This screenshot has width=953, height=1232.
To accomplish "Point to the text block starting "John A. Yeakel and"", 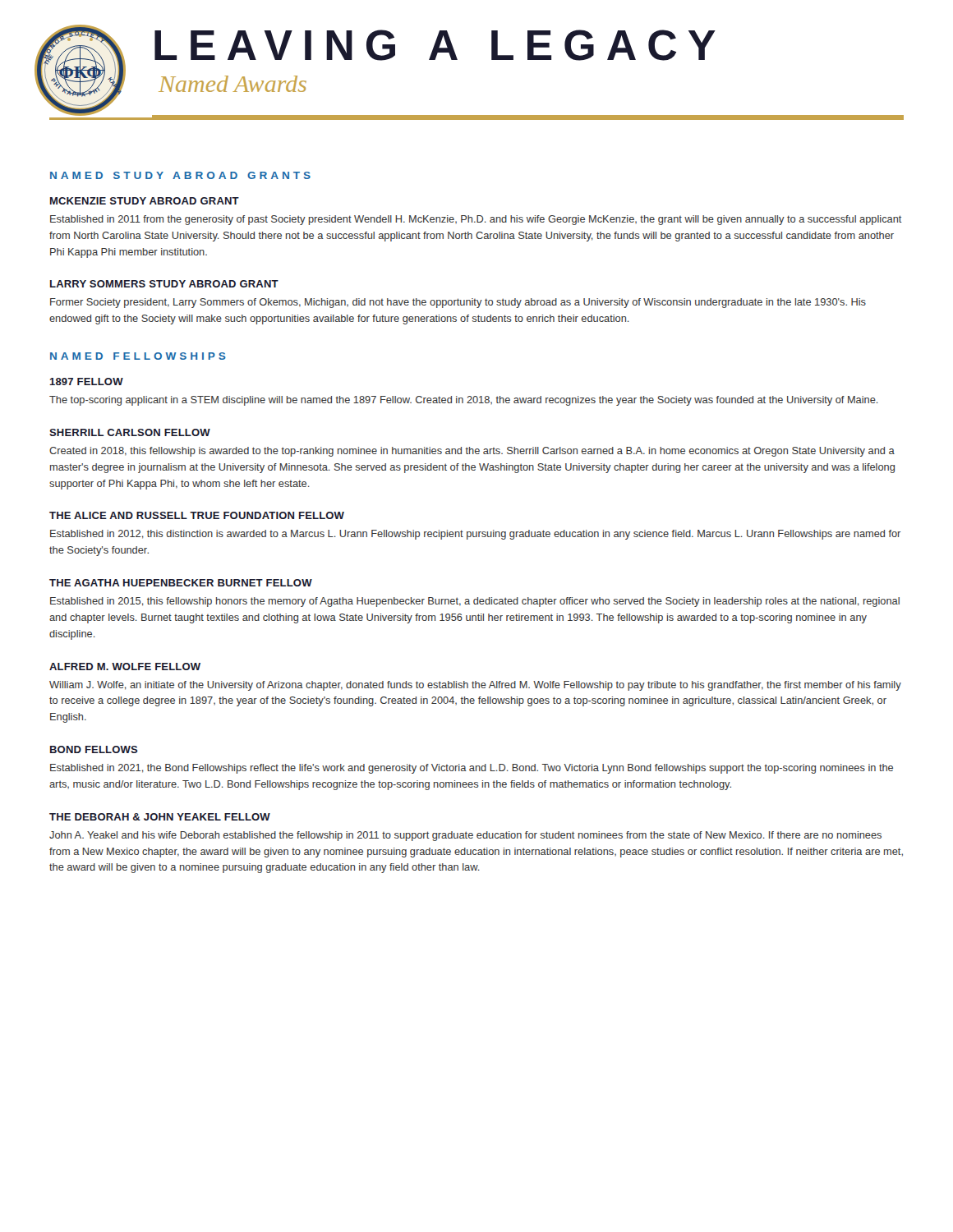I will (x=476, y=851).
